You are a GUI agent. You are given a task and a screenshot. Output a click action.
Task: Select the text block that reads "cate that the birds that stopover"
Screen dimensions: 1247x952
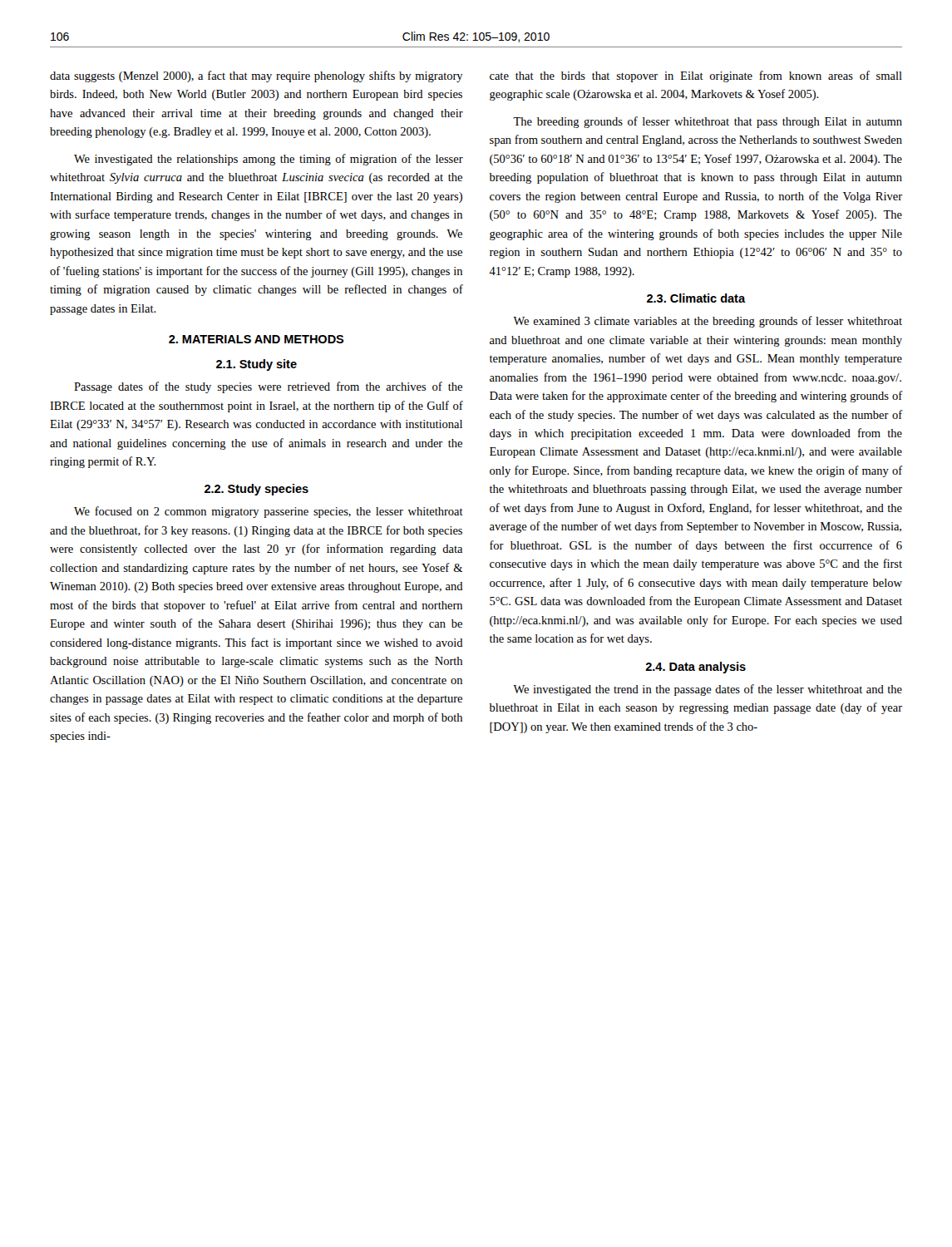pyautogui.click(x=696, y=173)
